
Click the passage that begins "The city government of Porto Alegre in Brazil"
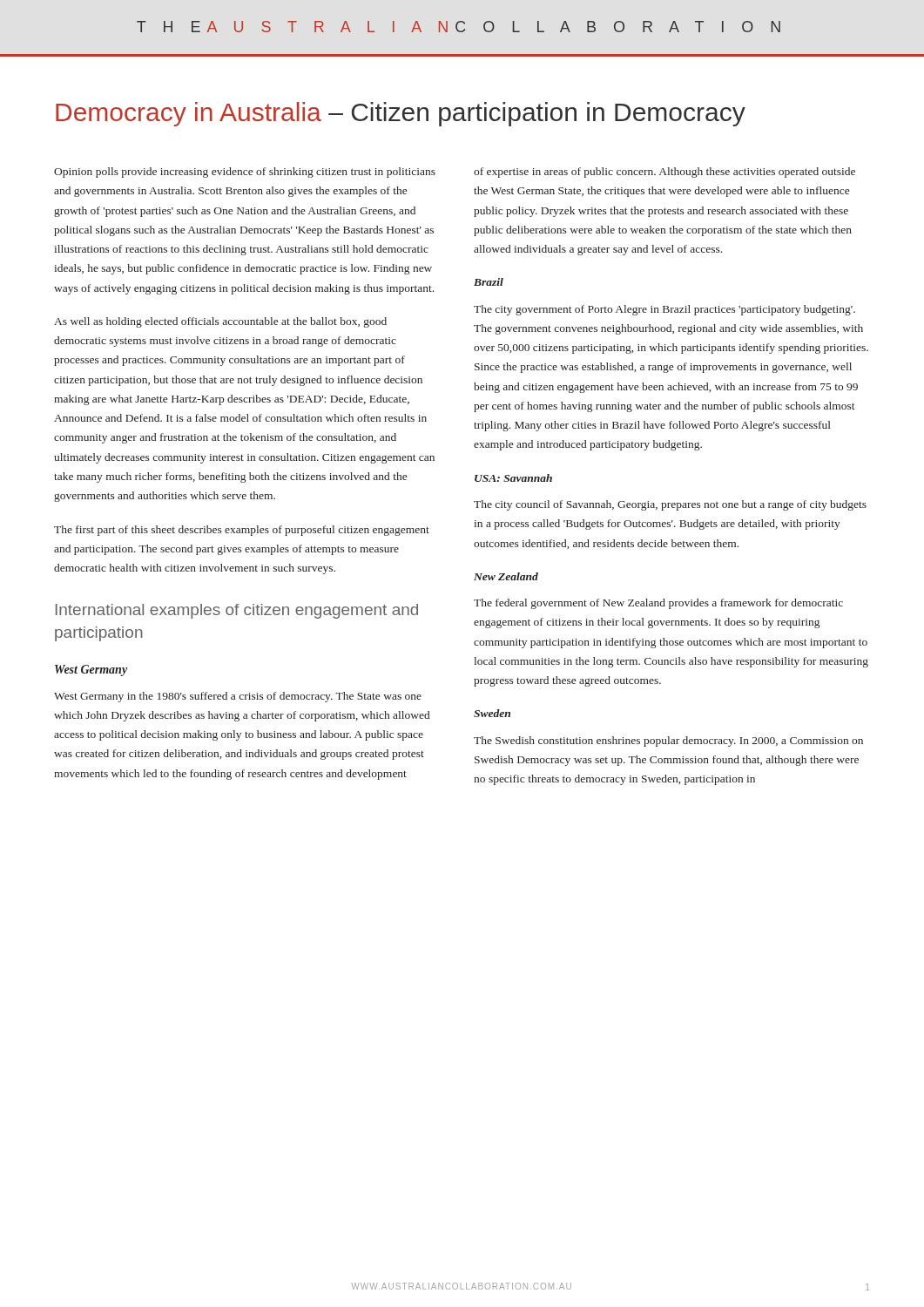pyautogui.click(x=672, y=377)
